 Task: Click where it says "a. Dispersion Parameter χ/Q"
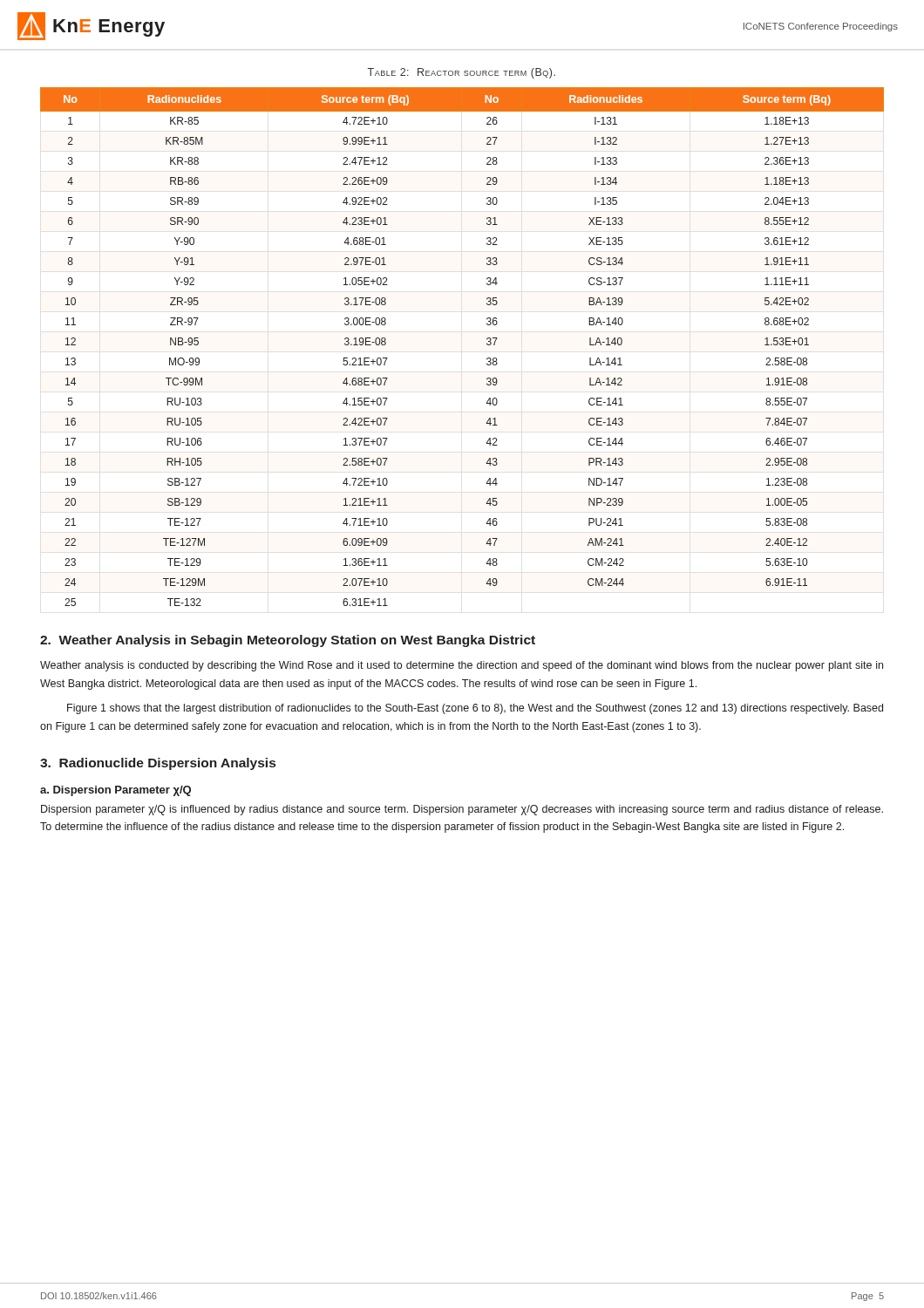(116, 789)
